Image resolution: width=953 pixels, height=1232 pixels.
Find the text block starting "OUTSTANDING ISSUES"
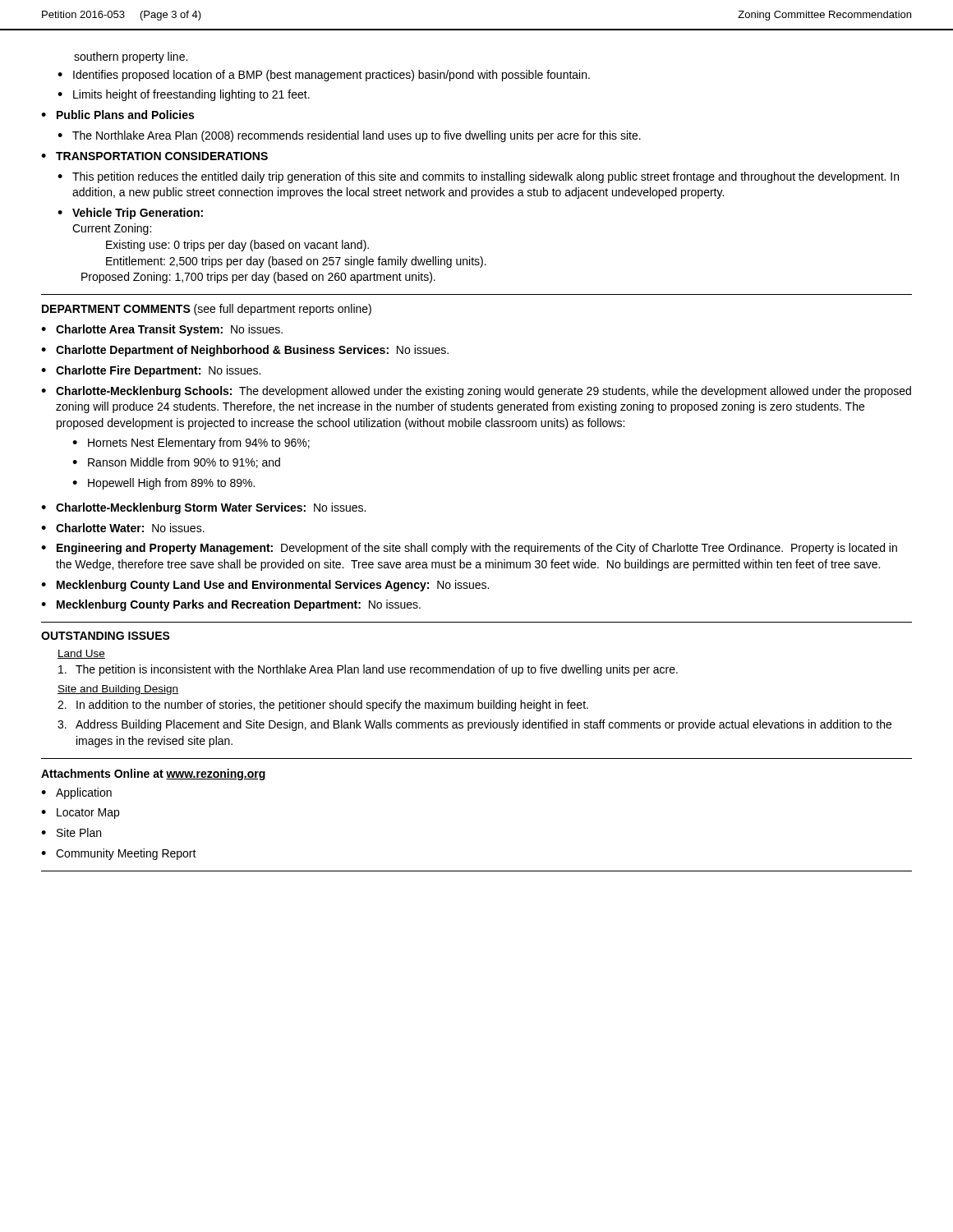point(105,636)
